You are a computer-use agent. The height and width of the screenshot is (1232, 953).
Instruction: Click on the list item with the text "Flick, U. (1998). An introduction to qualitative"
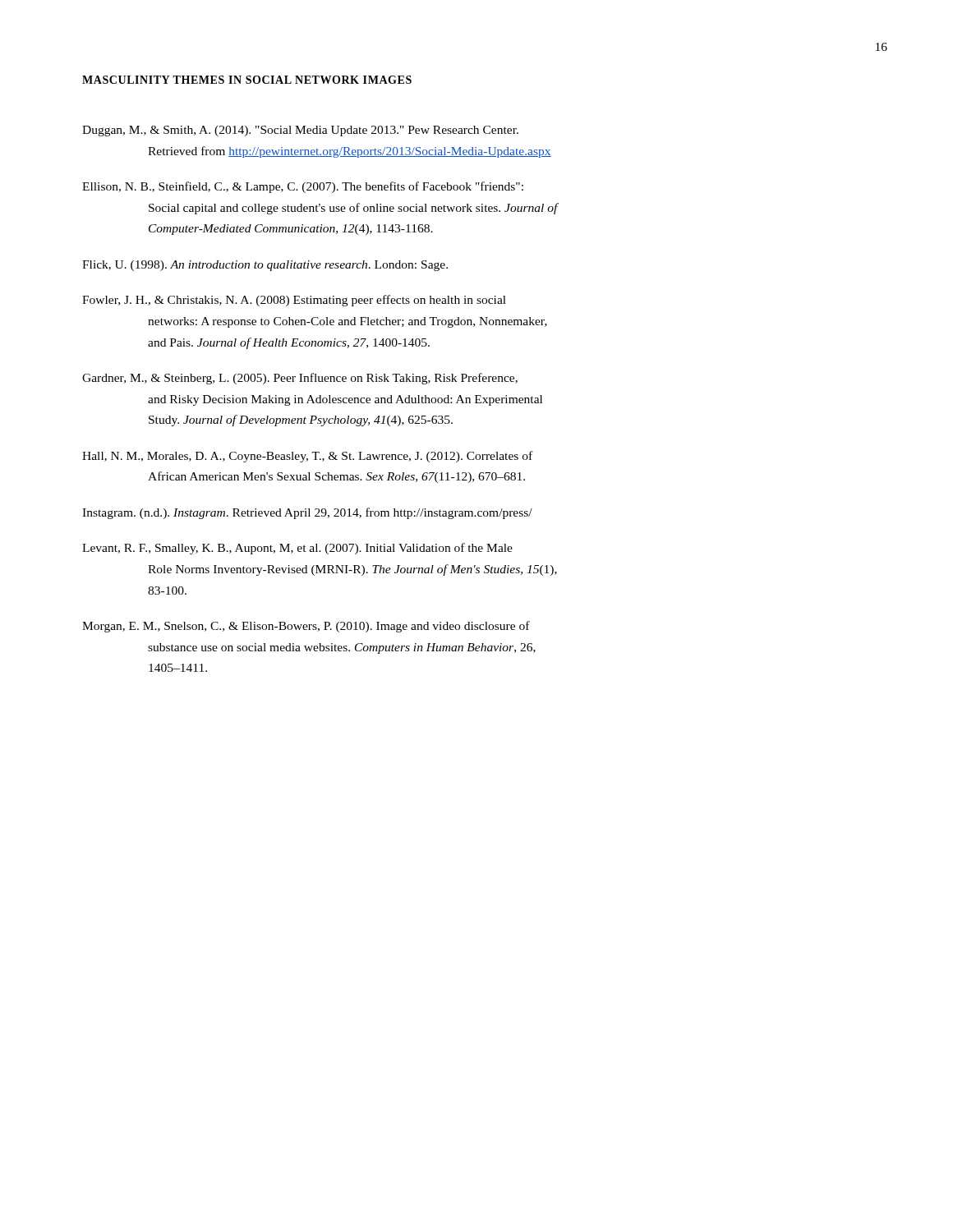[265, 266]
